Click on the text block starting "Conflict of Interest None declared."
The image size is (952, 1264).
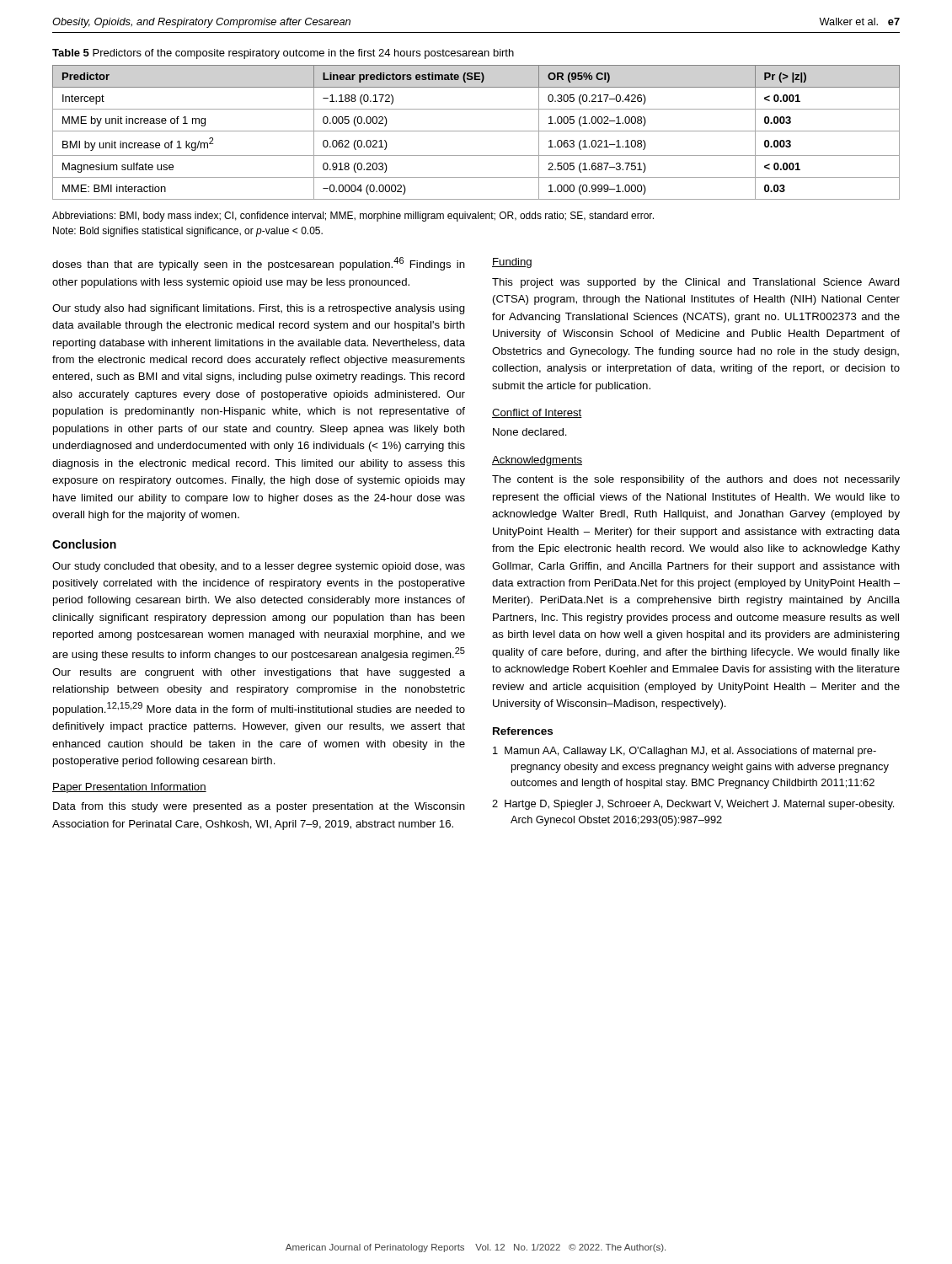click(537, 413)
